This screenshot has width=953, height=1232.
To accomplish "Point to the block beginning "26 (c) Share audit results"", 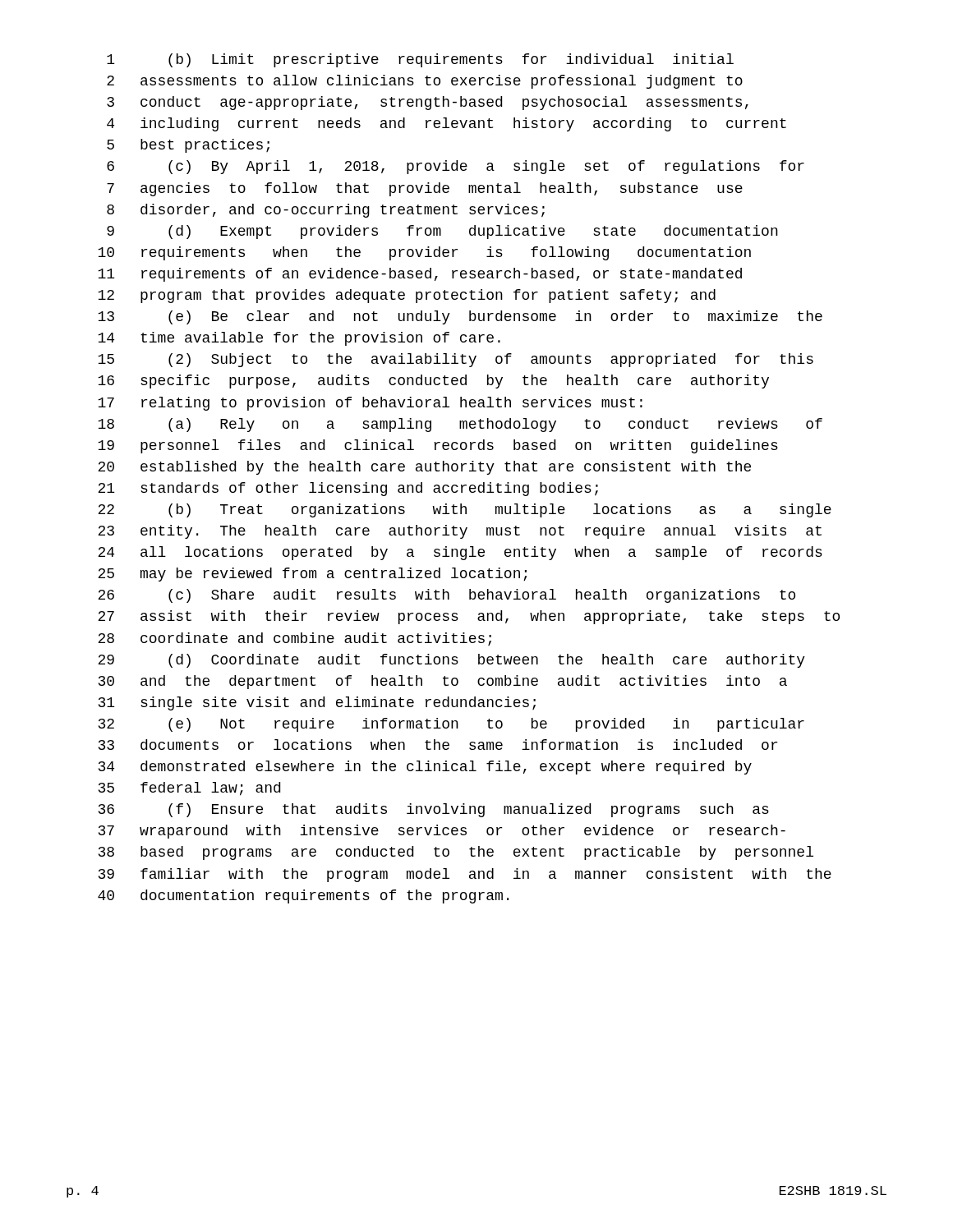I will 476,596.
